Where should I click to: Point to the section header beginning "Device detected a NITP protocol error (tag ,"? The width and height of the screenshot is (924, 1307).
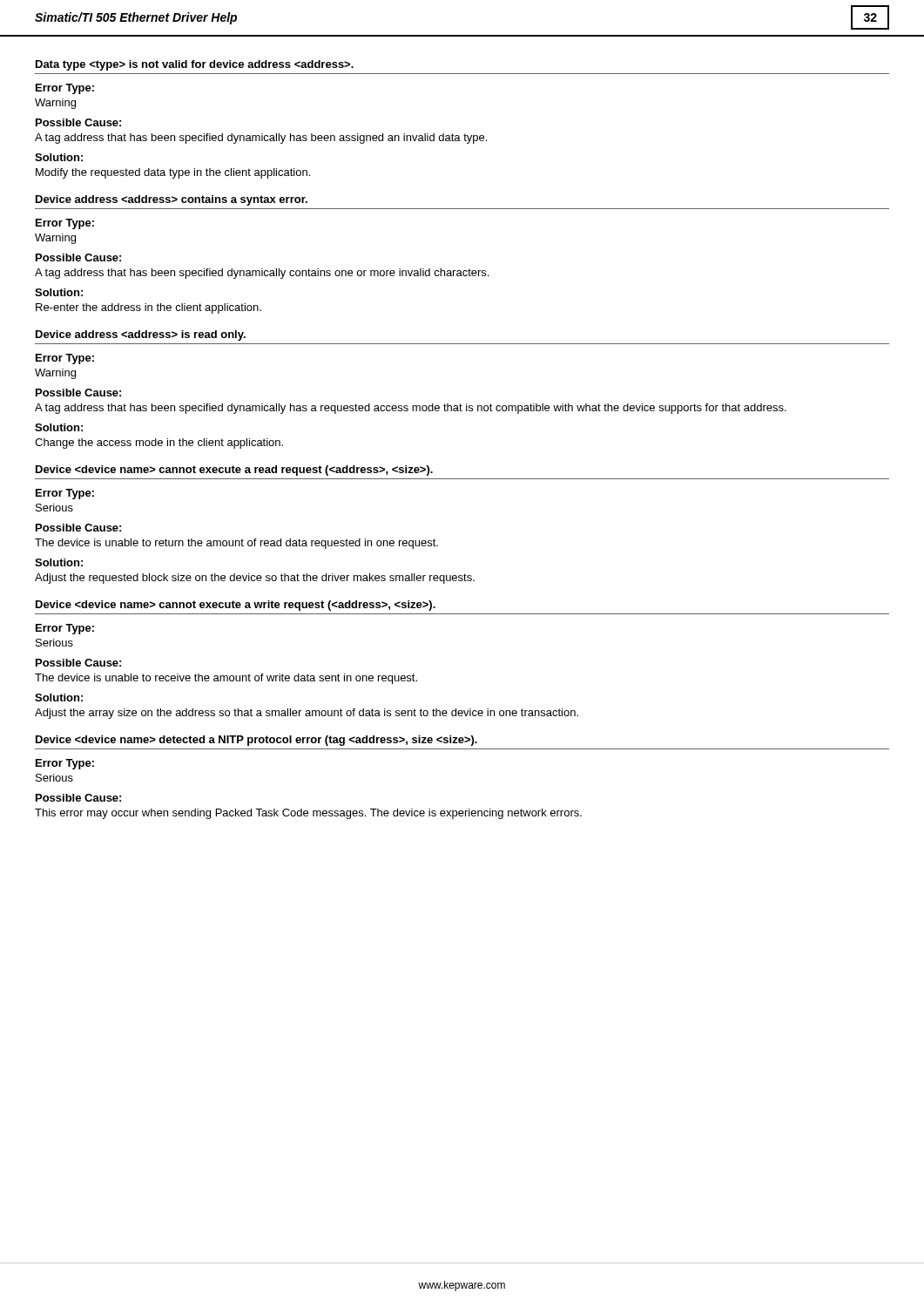(256, 739)
